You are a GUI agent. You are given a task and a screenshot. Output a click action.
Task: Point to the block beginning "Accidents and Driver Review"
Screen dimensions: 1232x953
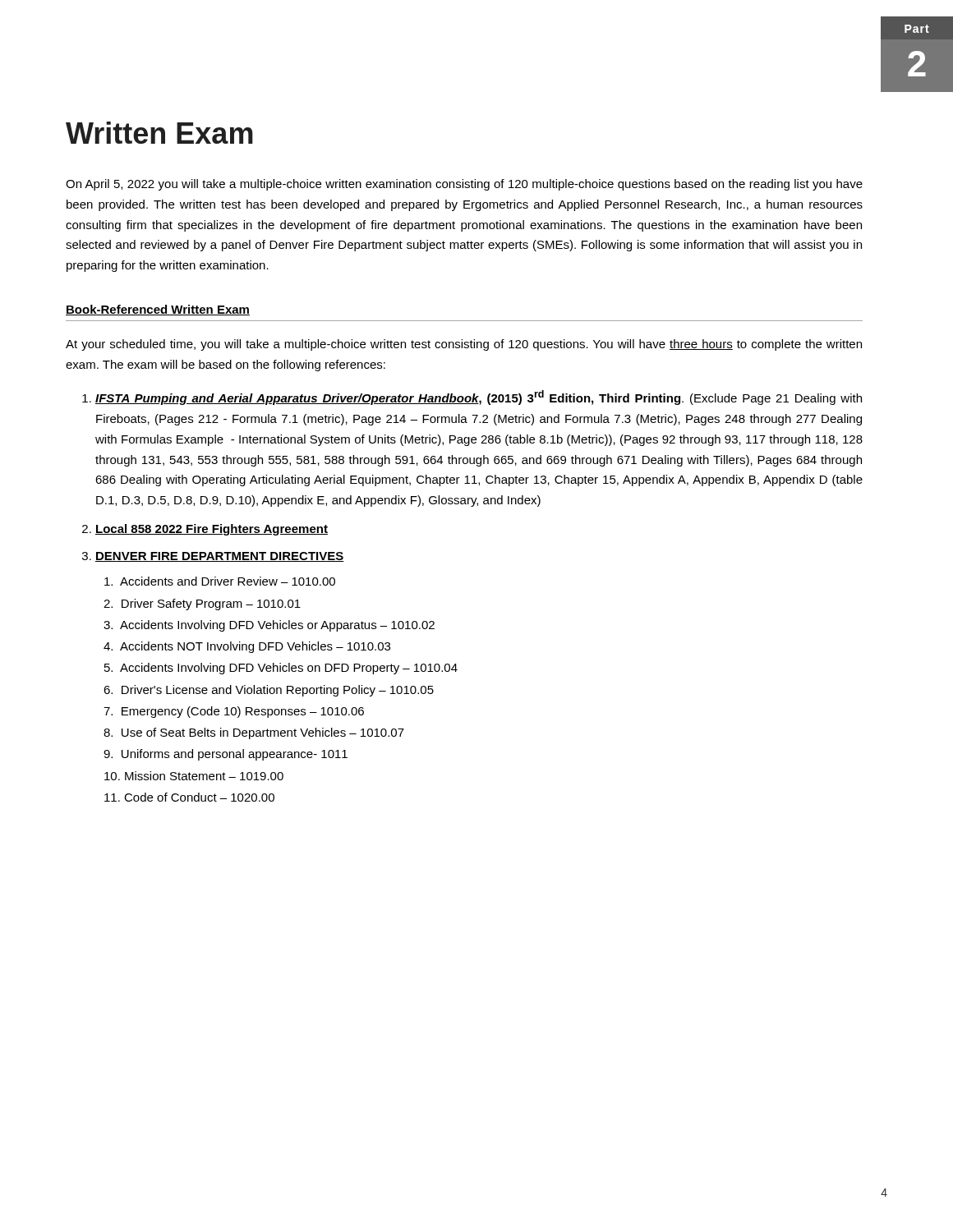(220, 581)
